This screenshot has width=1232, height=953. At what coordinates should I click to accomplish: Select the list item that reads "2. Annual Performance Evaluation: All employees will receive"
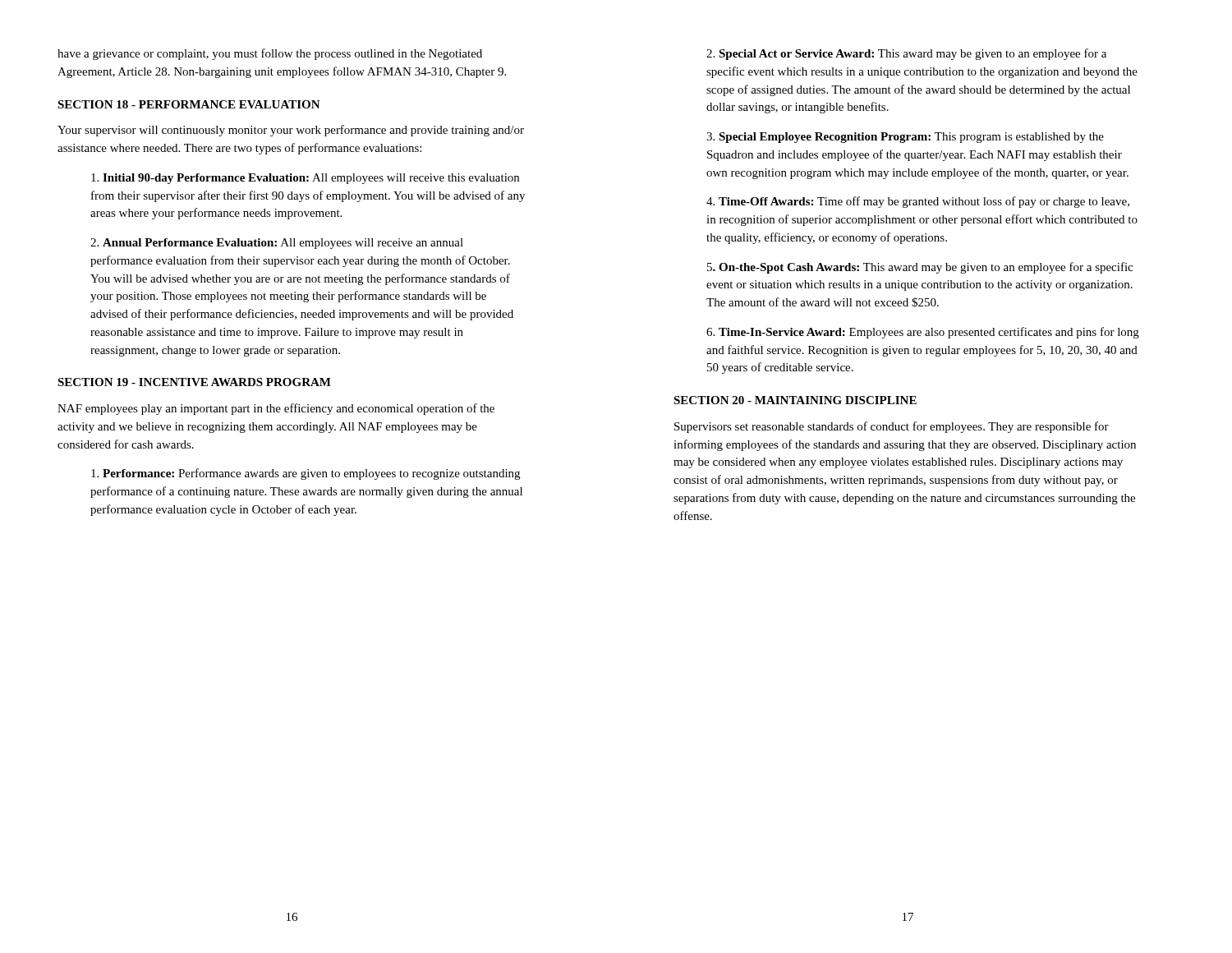[302, 296]
